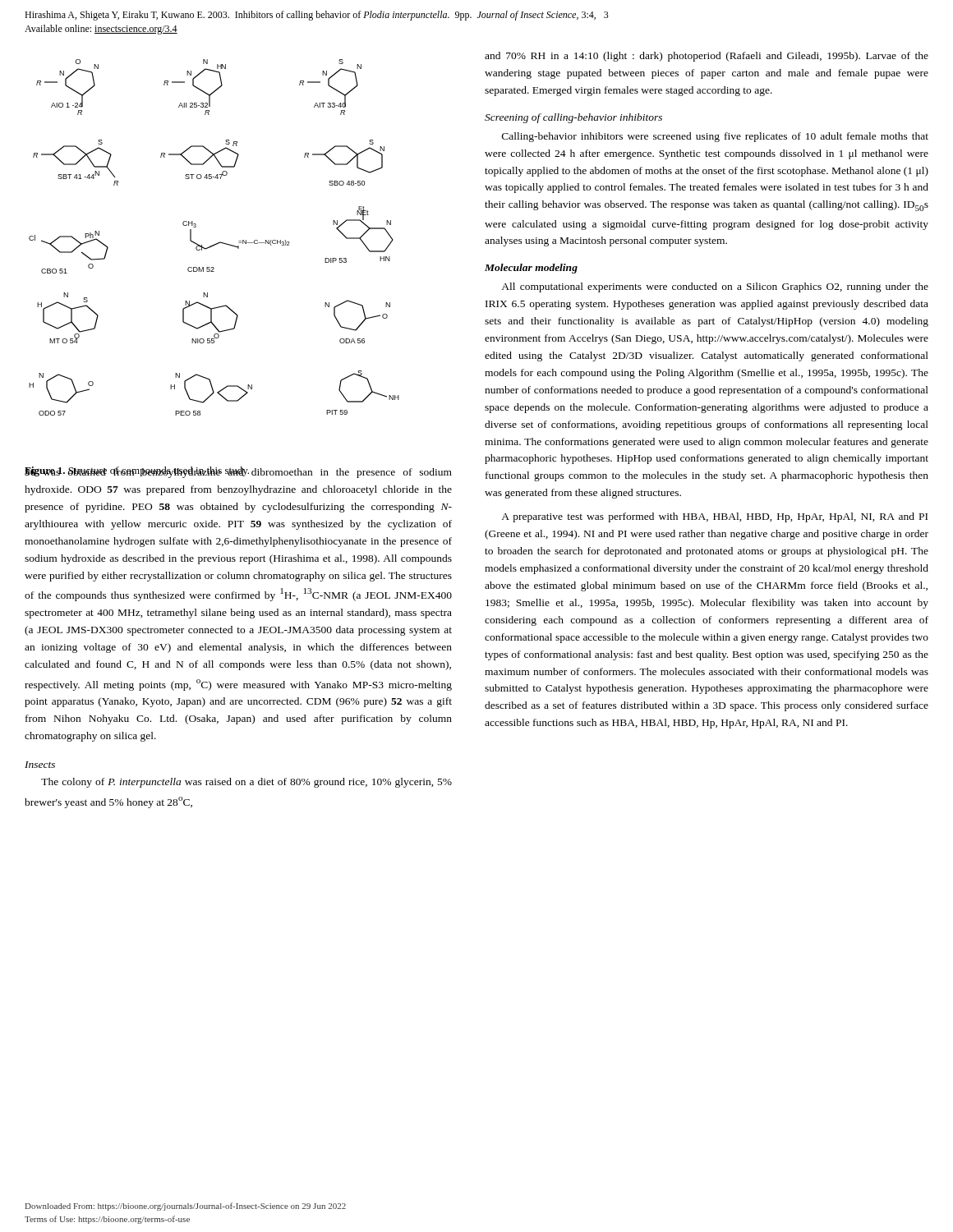The width and height of the screenshot is (953, 1232).
Task: Find a illustration
Action: [238, 249]
